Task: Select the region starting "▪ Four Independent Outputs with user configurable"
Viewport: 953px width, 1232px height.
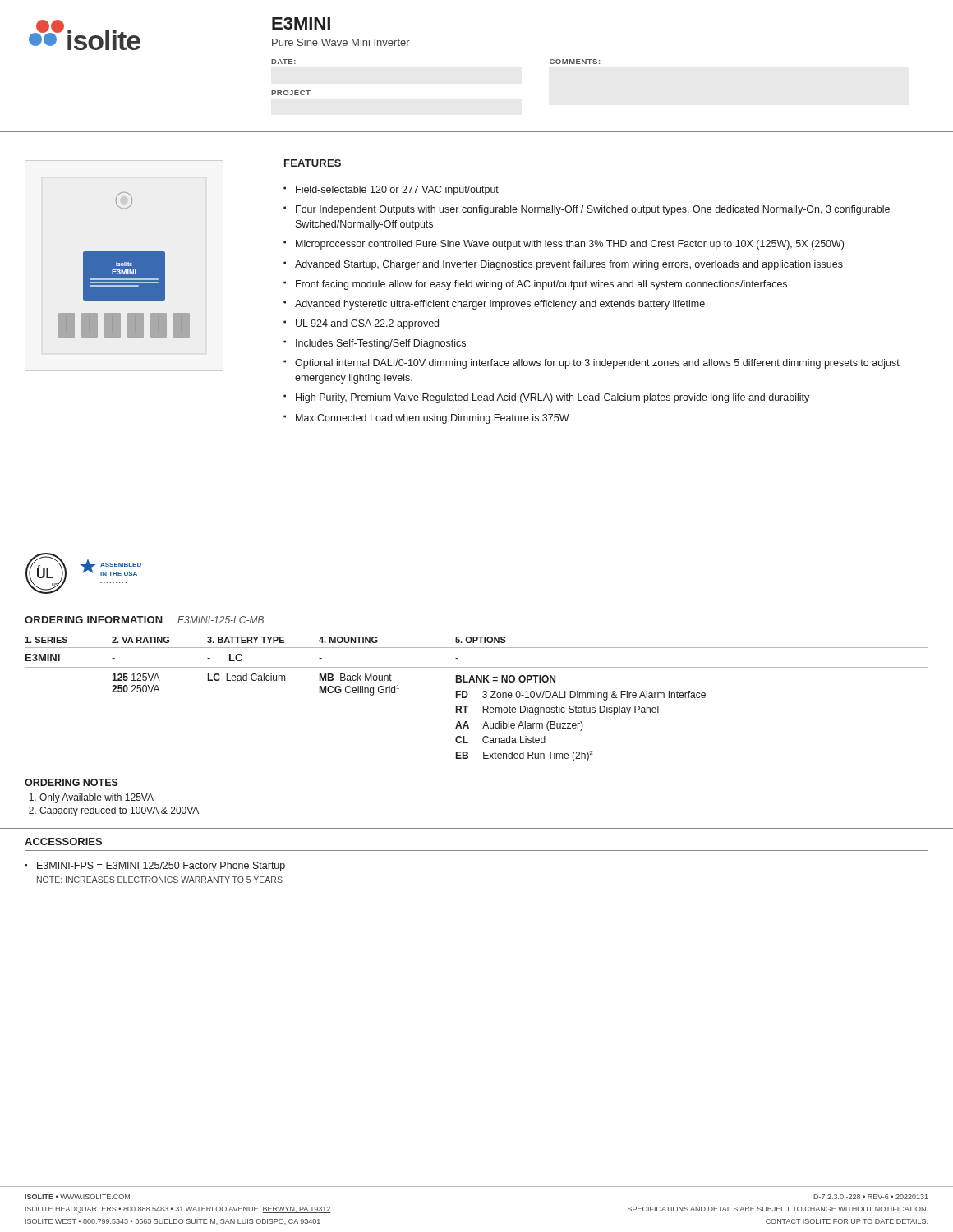Action: tap(587, 217)
